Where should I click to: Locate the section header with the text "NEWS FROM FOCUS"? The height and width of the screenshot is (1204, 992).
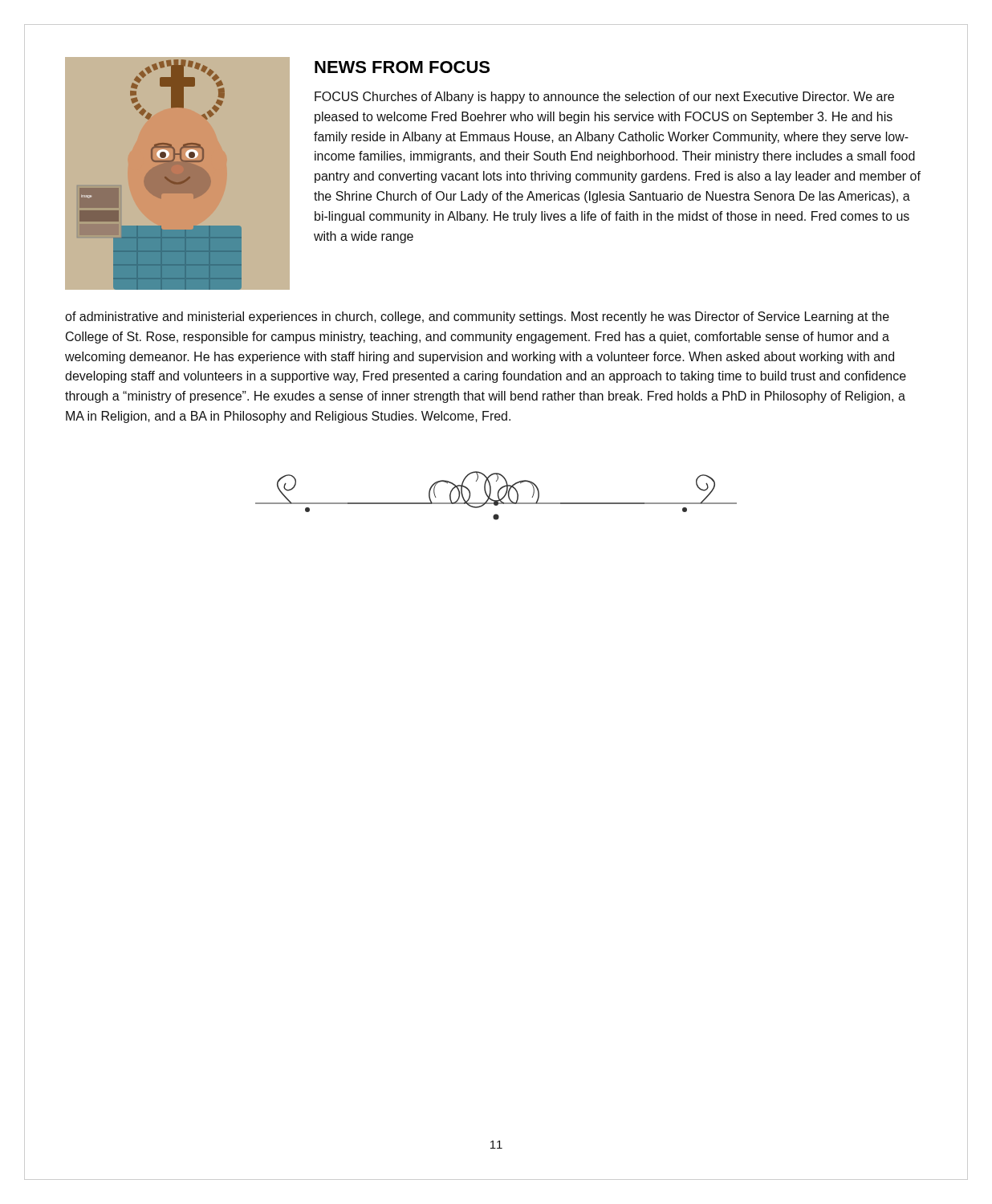pos(402,67)
